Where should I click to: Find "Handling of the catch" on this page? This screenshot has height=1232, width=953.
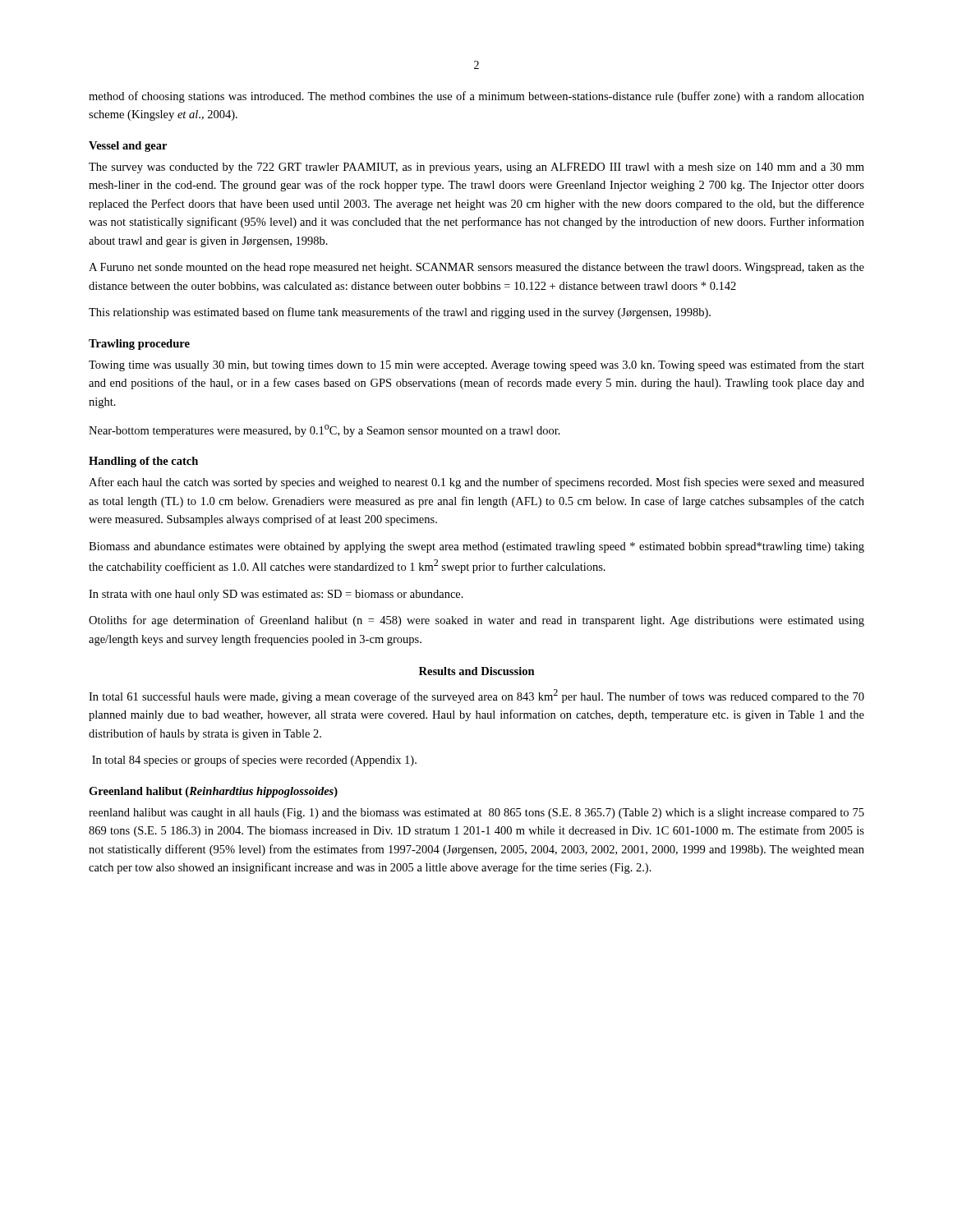coord(143,461)
